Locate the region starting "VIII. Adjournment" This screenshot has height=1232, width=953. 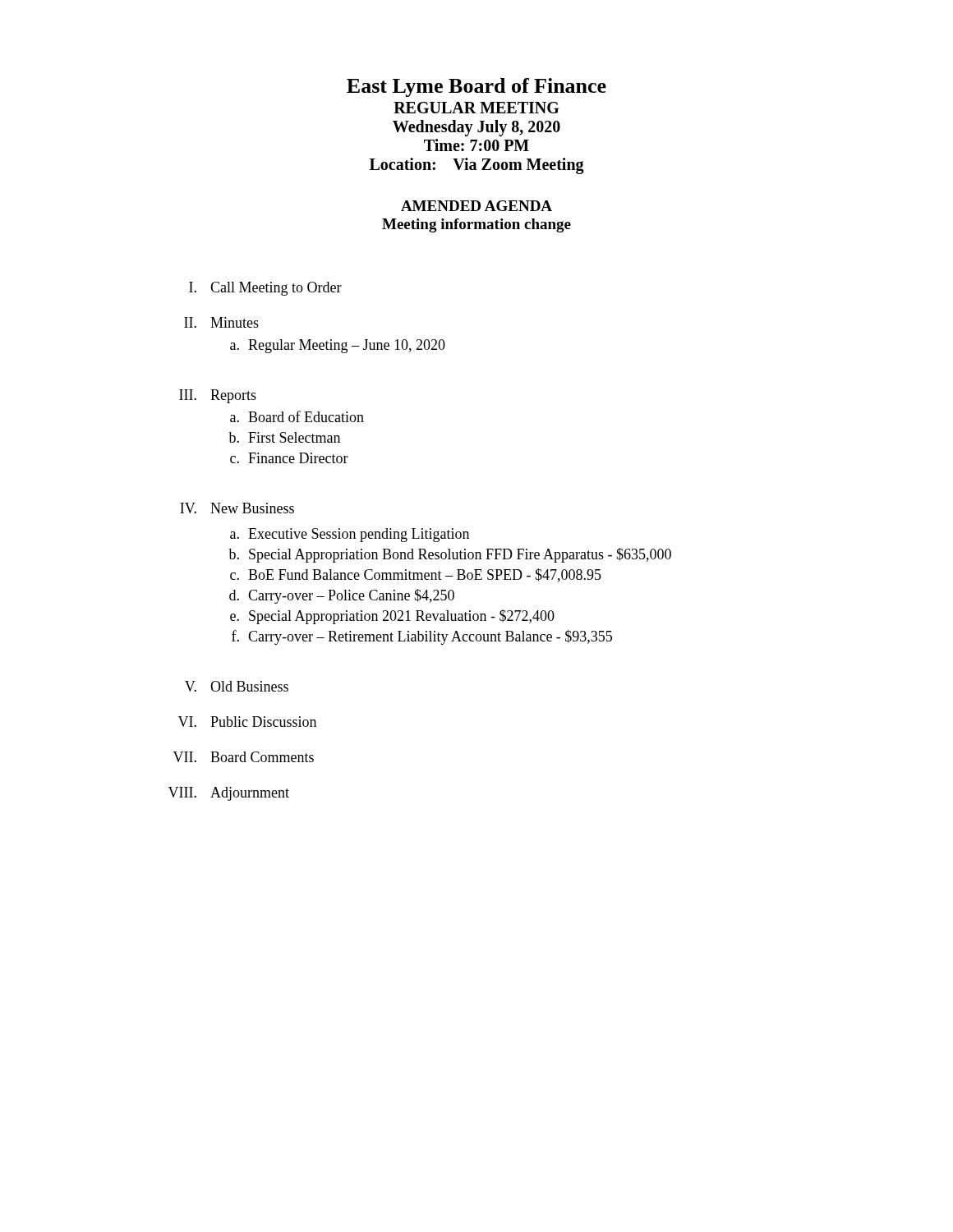click(x=210, y=793)
